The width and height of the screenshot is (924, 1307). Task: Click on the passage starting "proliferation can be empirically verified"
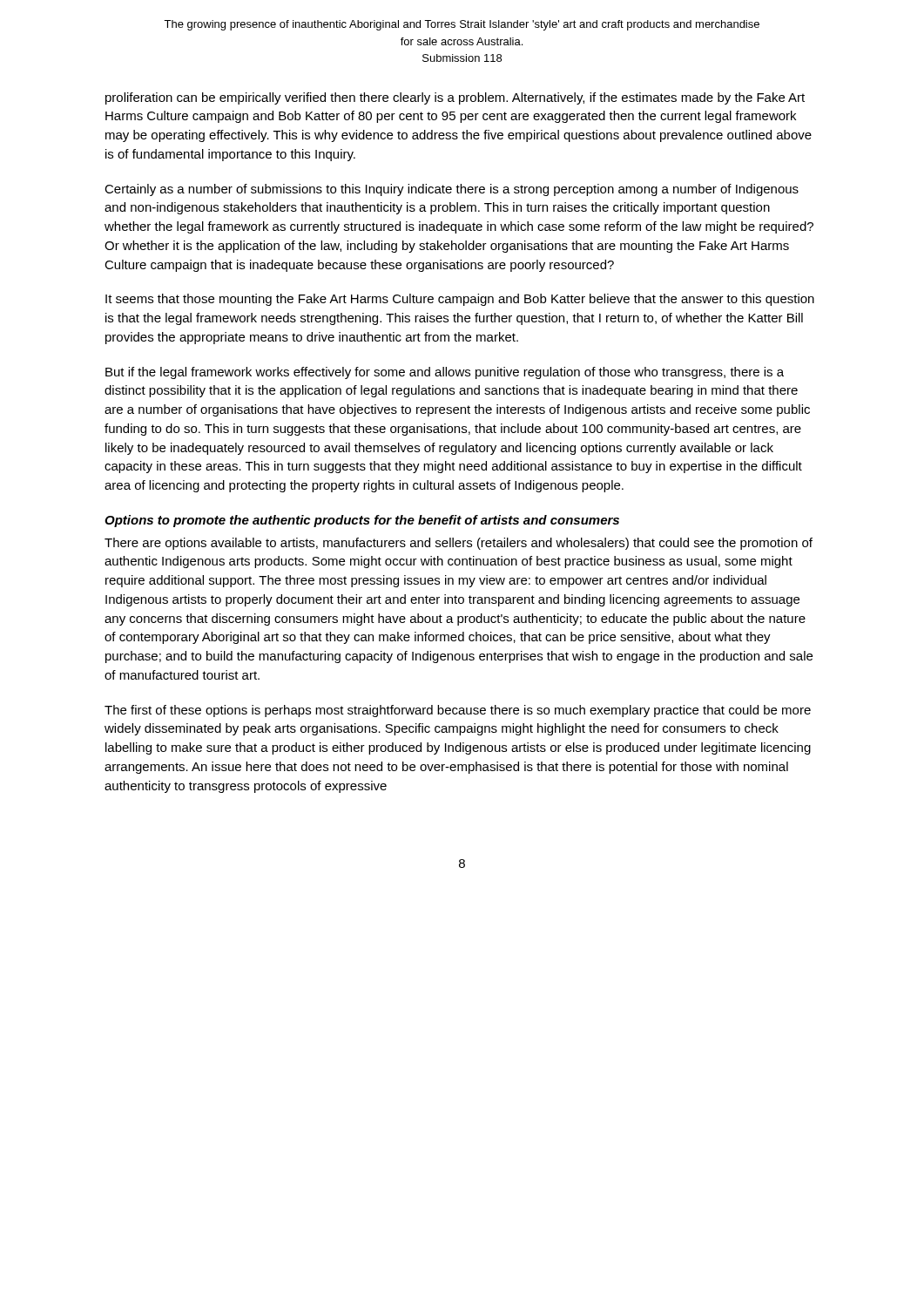[458, 125]
